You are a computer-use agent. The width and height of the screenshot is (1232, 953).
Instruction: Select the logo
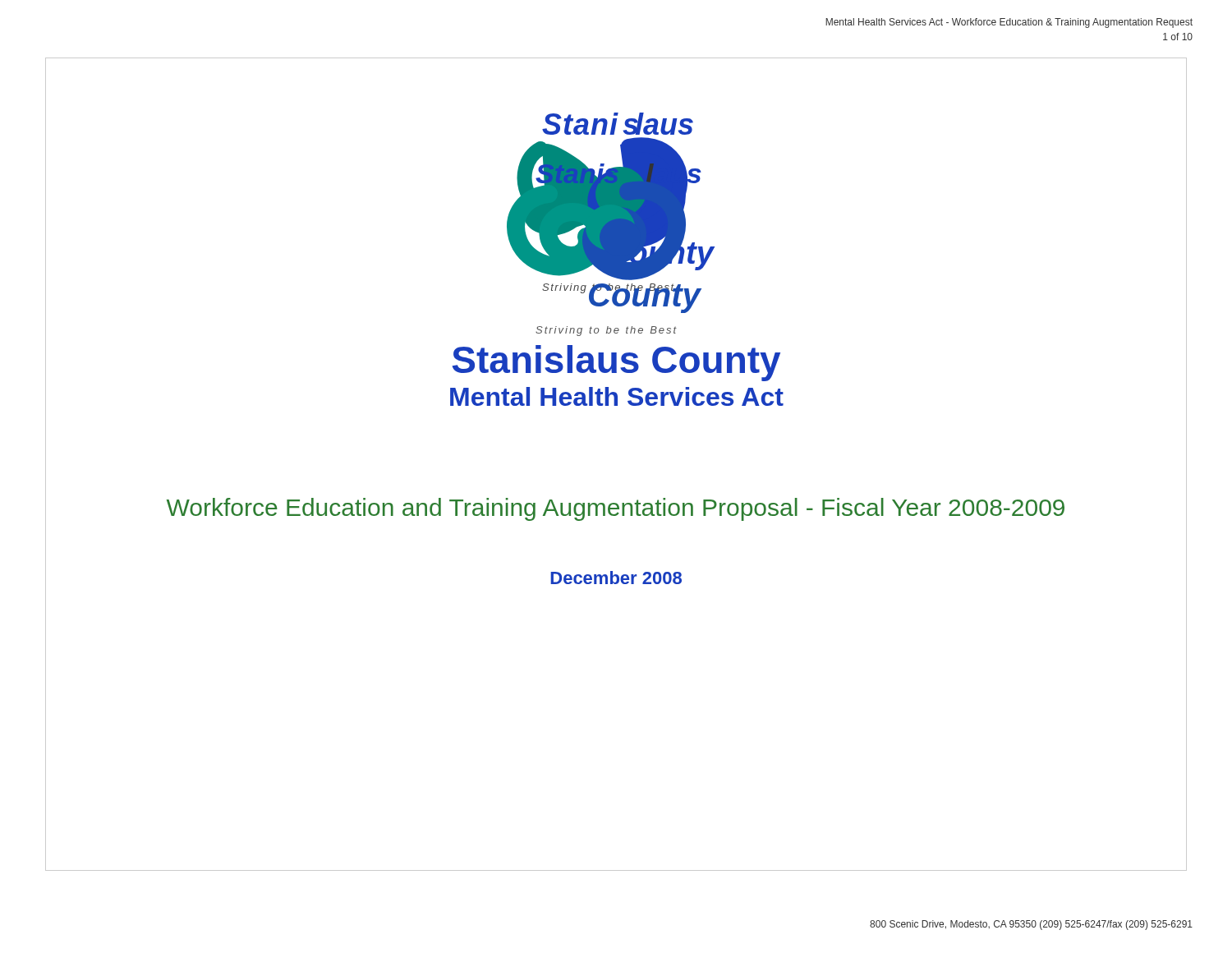coord(616,202)
